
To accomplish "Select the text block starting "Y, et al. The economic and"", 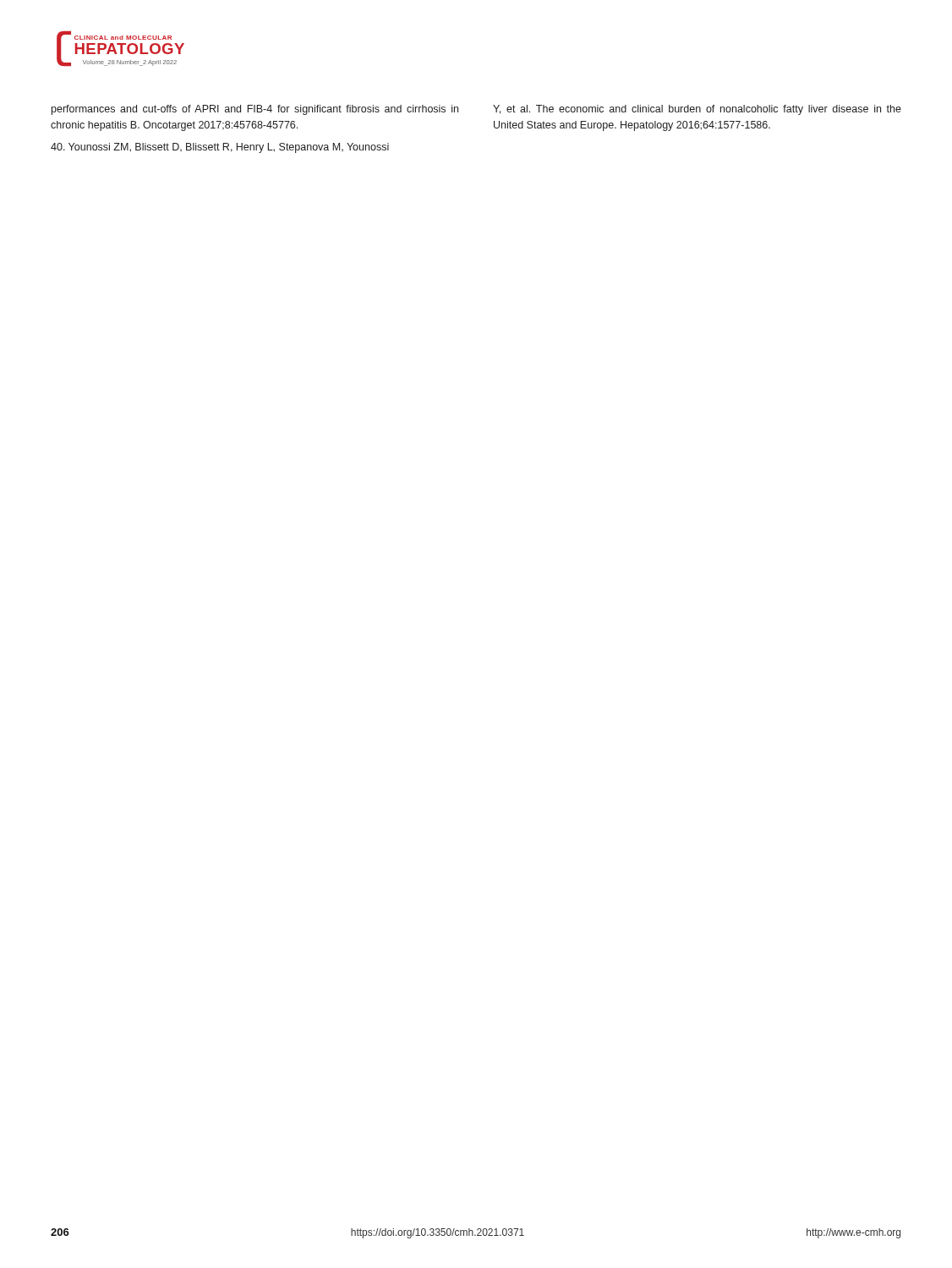I will 697,117.
